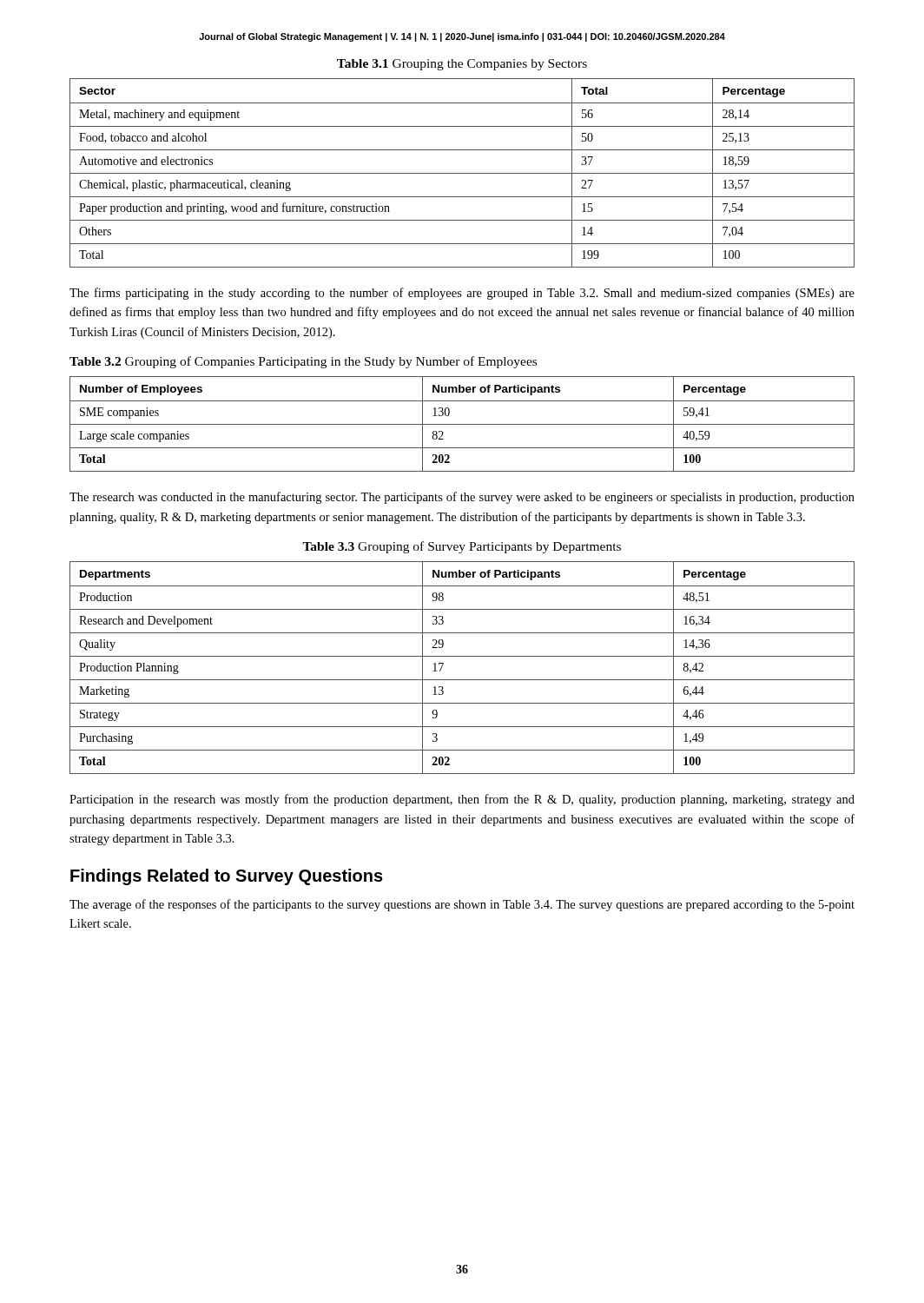Click on the passage starting "The average of the responses"

click(x=462, y=914)
